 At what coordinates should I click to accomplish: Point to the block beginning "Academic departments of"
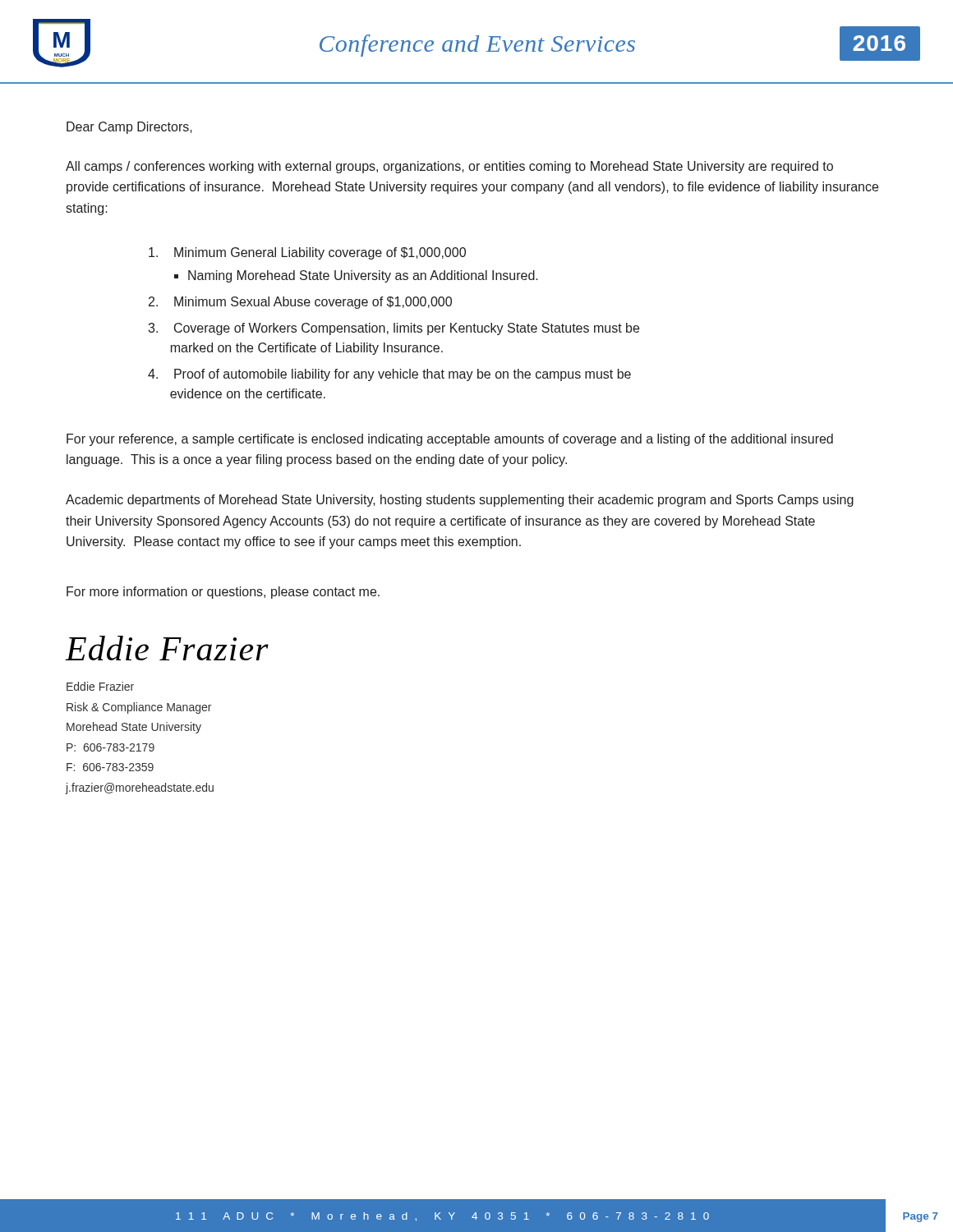pos(460,521)
